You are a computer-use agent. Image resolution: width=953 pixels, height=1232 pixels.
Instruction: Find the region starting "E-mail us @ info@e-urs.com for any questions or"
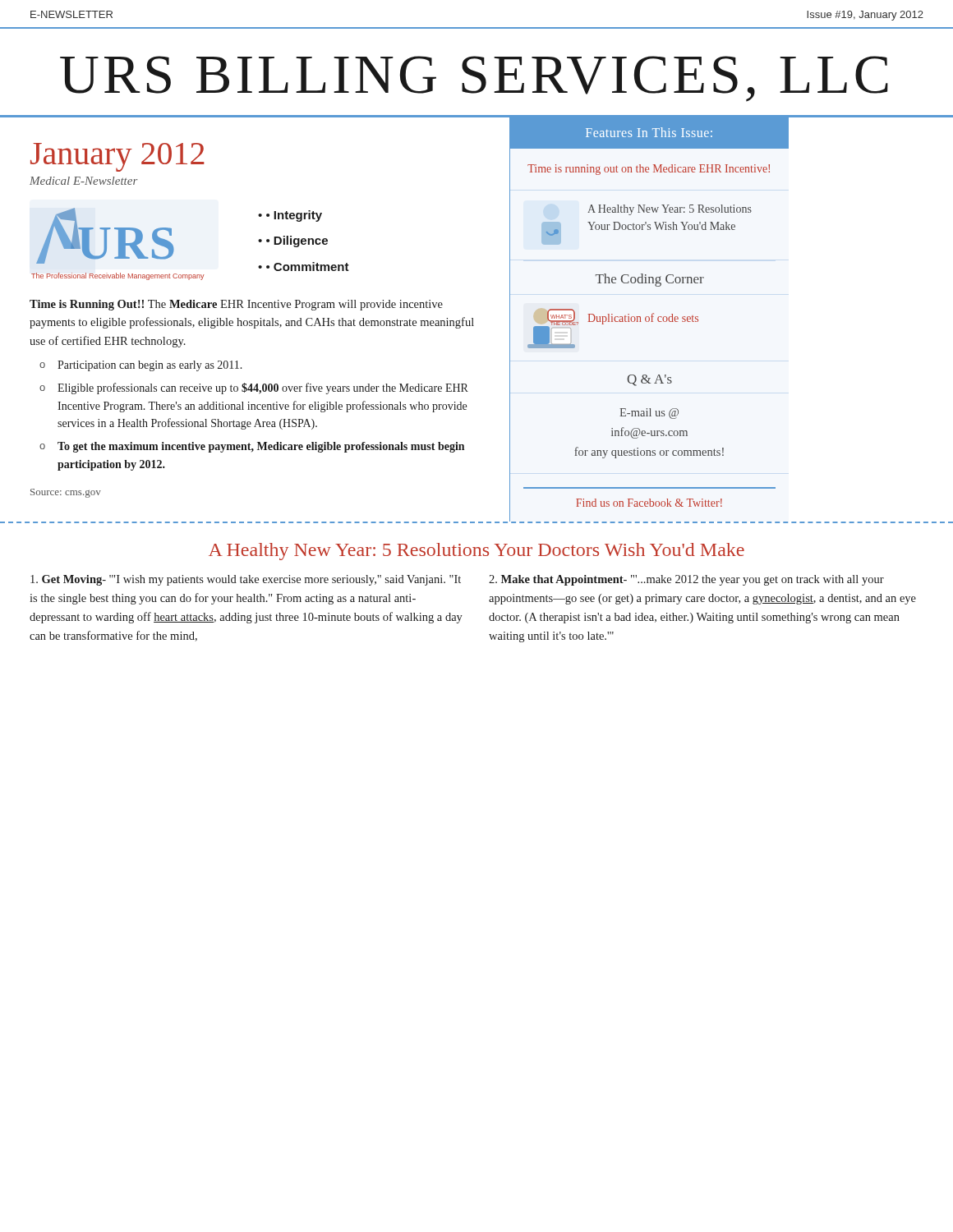(x=649, y=432)
